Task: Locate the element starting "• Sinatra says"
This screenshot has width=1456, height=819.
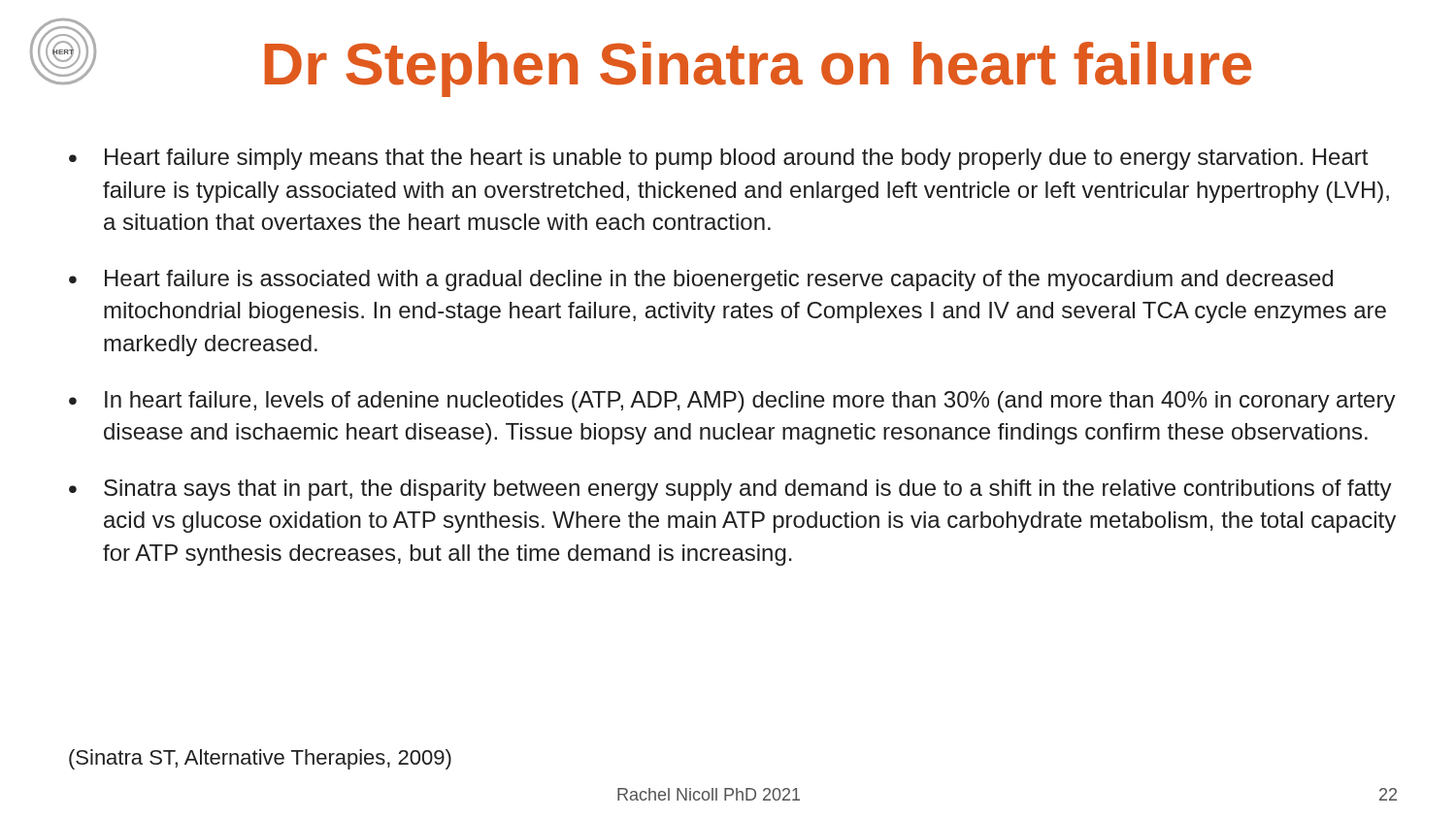Action: point(733,520)
